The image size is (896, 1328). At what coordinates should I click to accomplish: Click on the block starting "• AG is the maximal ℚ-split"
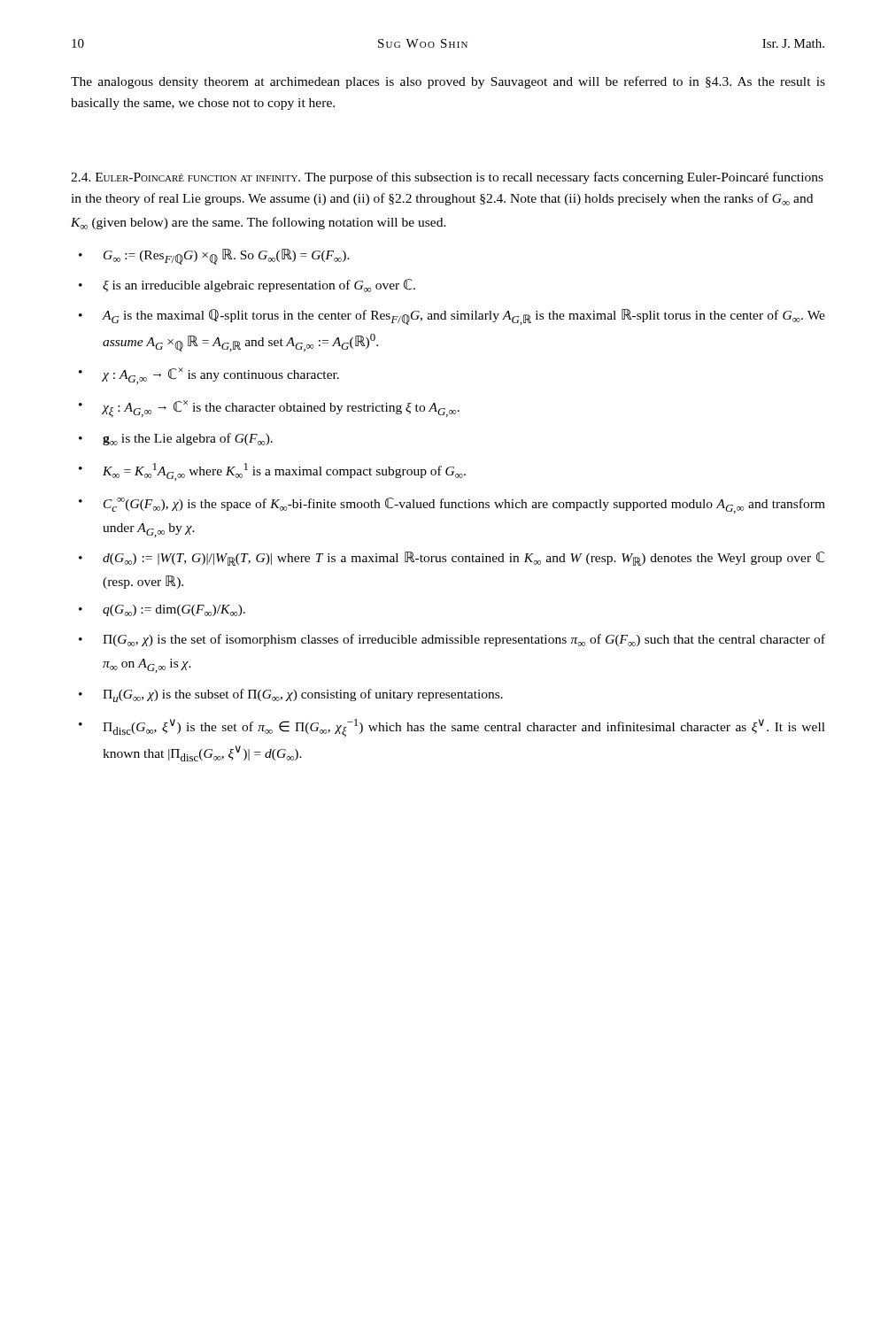[448, 330]
